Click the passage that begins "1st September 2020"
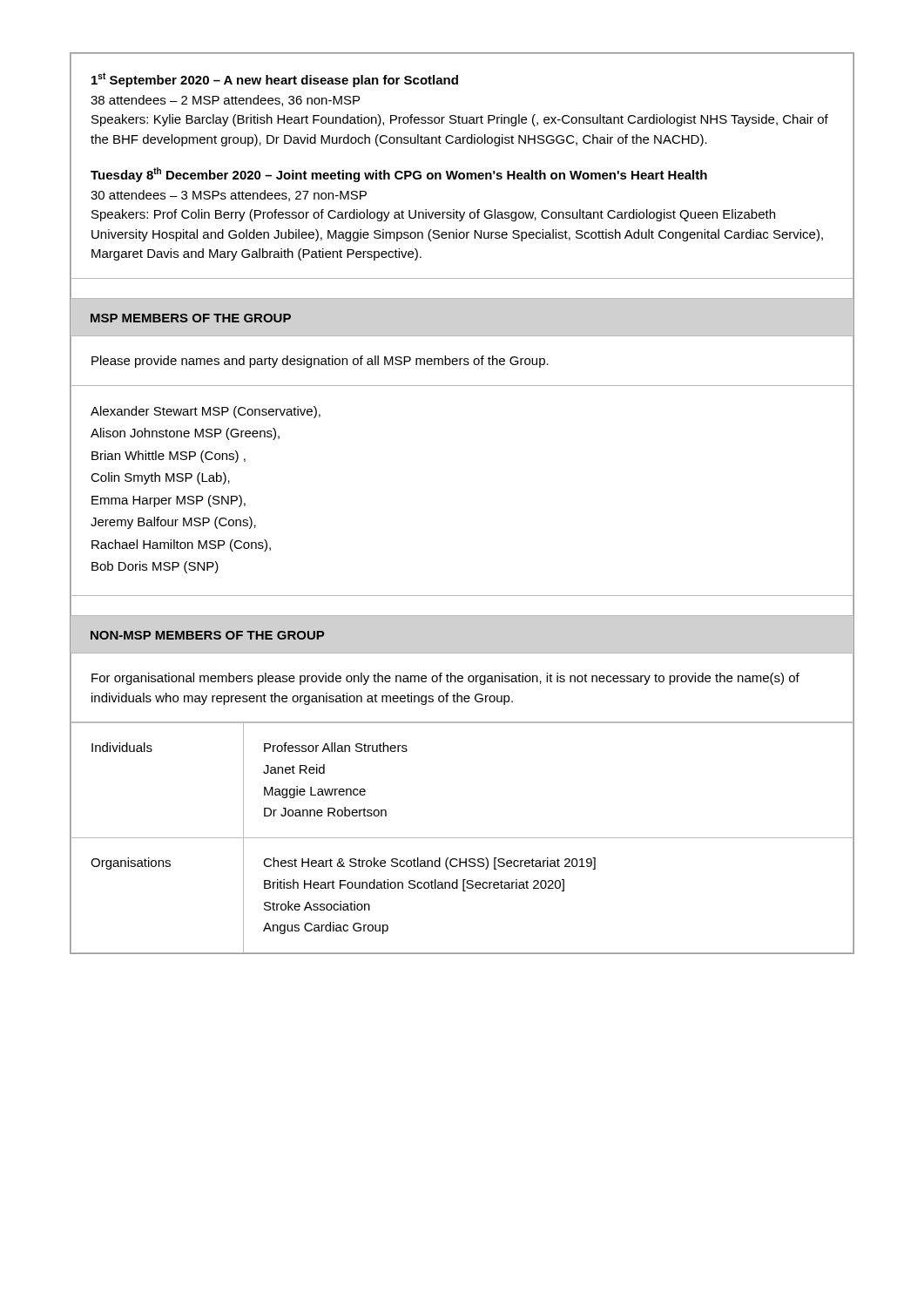This screenshot has width=924, height=1307. [x=462, y=167]
